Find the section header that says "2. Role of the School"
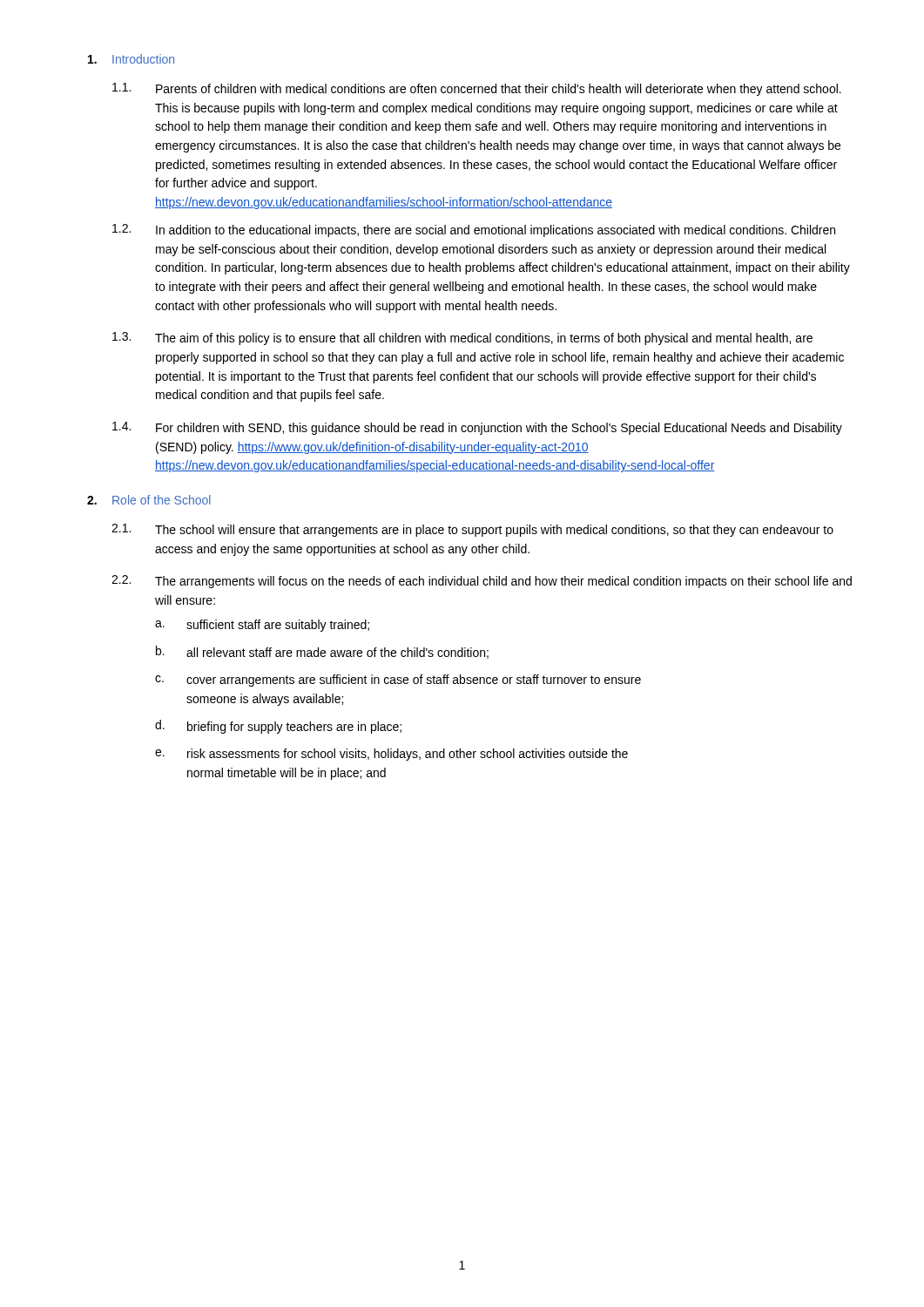The image size is (924, 1307). coord(149,500)
